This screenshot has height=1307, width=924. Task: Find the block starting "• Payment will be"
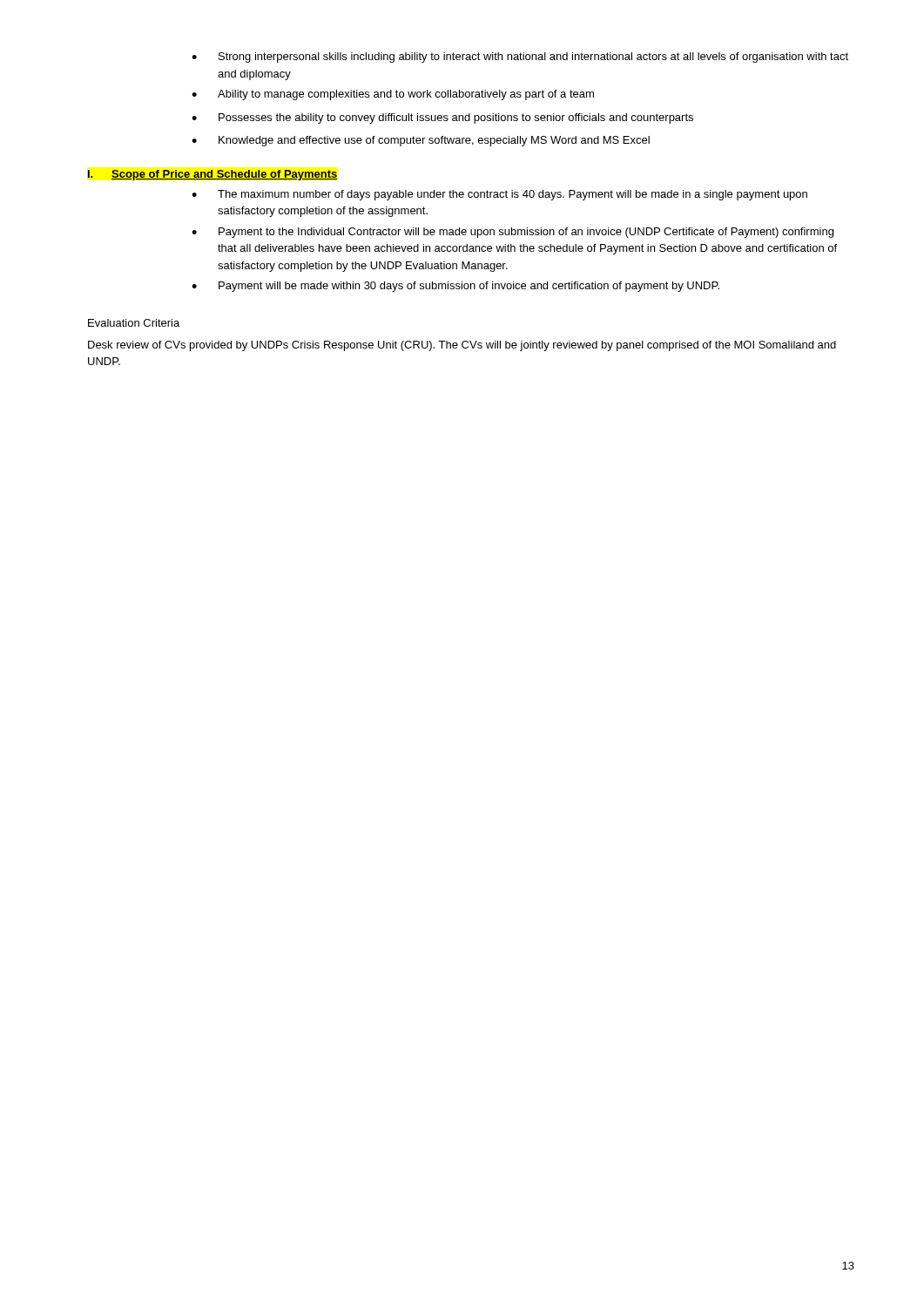523,287
